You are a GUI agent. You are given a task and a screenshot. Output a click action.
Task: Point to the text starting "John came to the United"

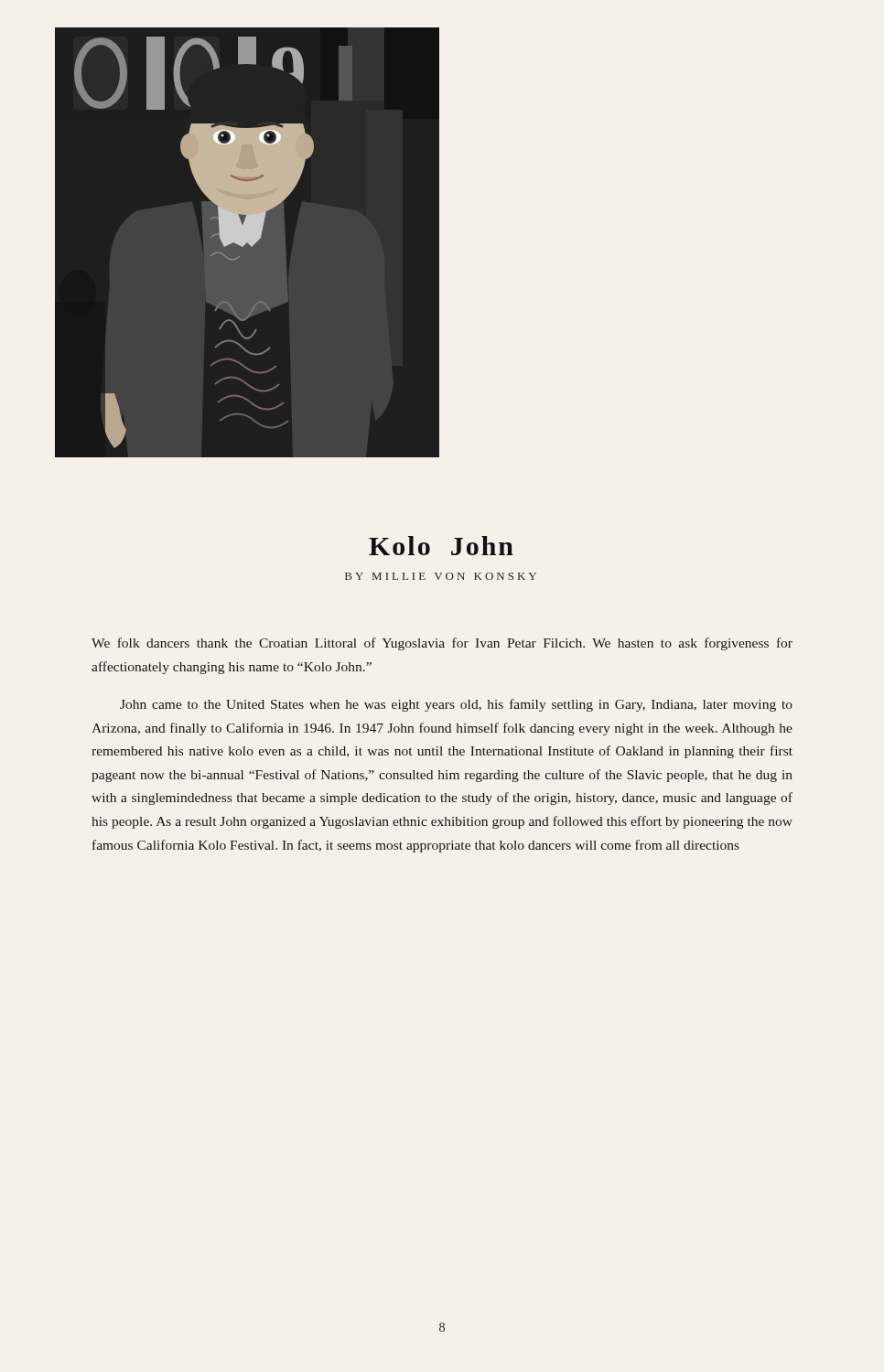click(442, 774)
